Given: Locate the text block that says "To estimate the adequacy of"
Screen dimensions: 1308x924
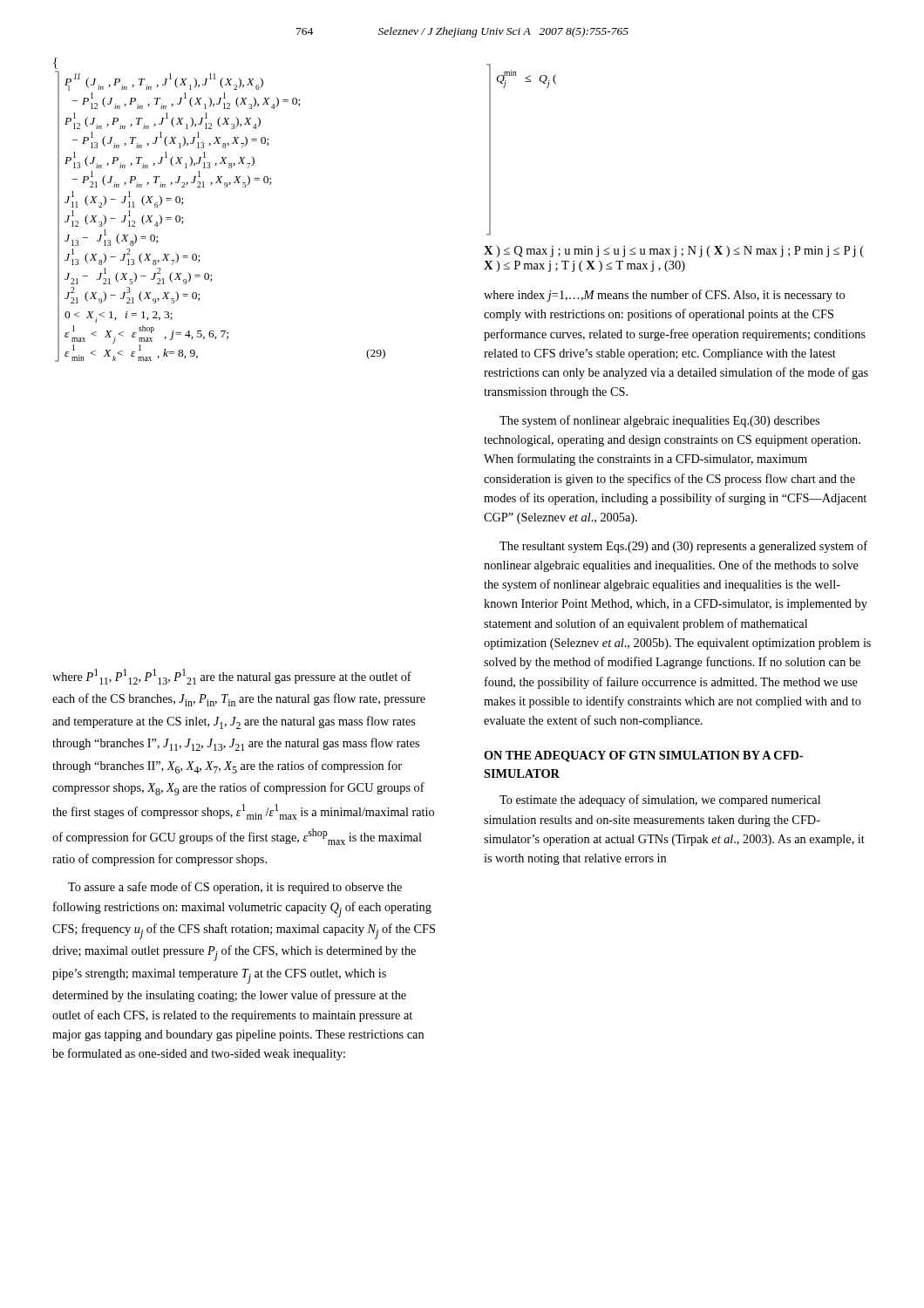Looking at the screenshot, I should click(x=674, y=829).
